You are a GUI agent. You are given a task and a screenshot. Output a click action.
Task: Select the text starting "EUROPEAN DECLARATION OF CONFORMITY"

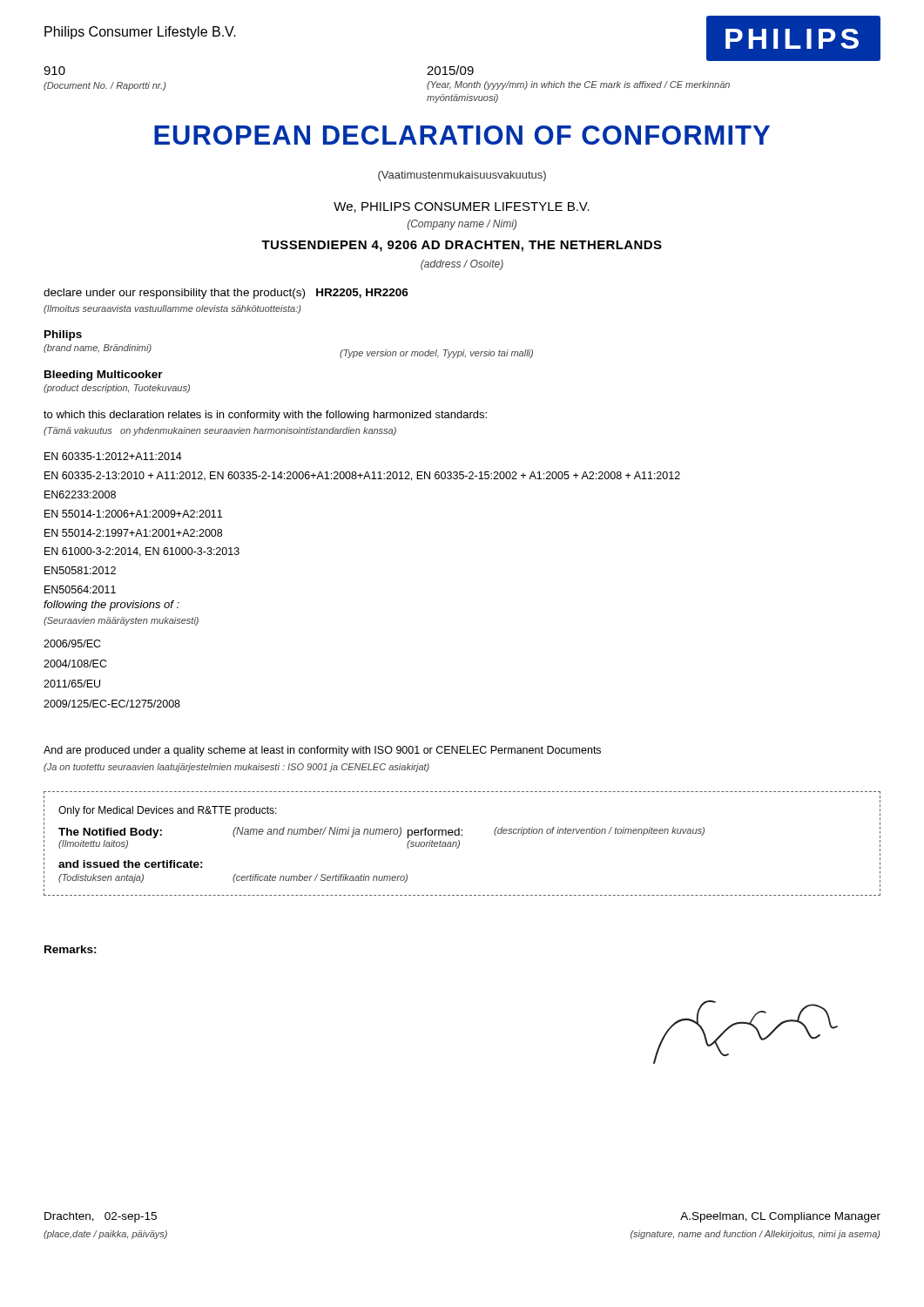click(x=462, y=135)
